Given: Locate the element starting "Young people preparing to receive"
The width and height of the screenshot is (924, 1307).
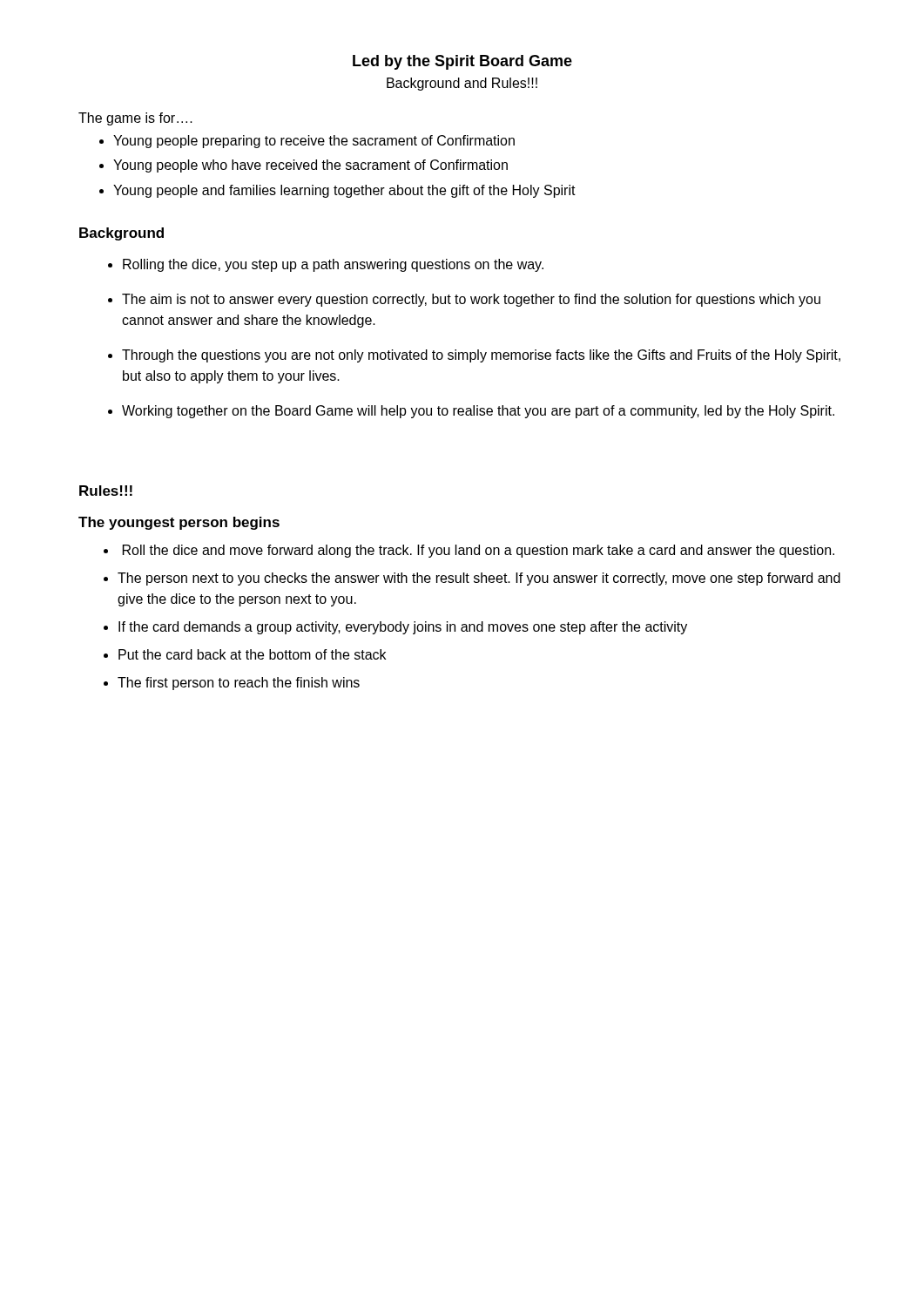Looking at the screenshot, I should tap(314, 141).
